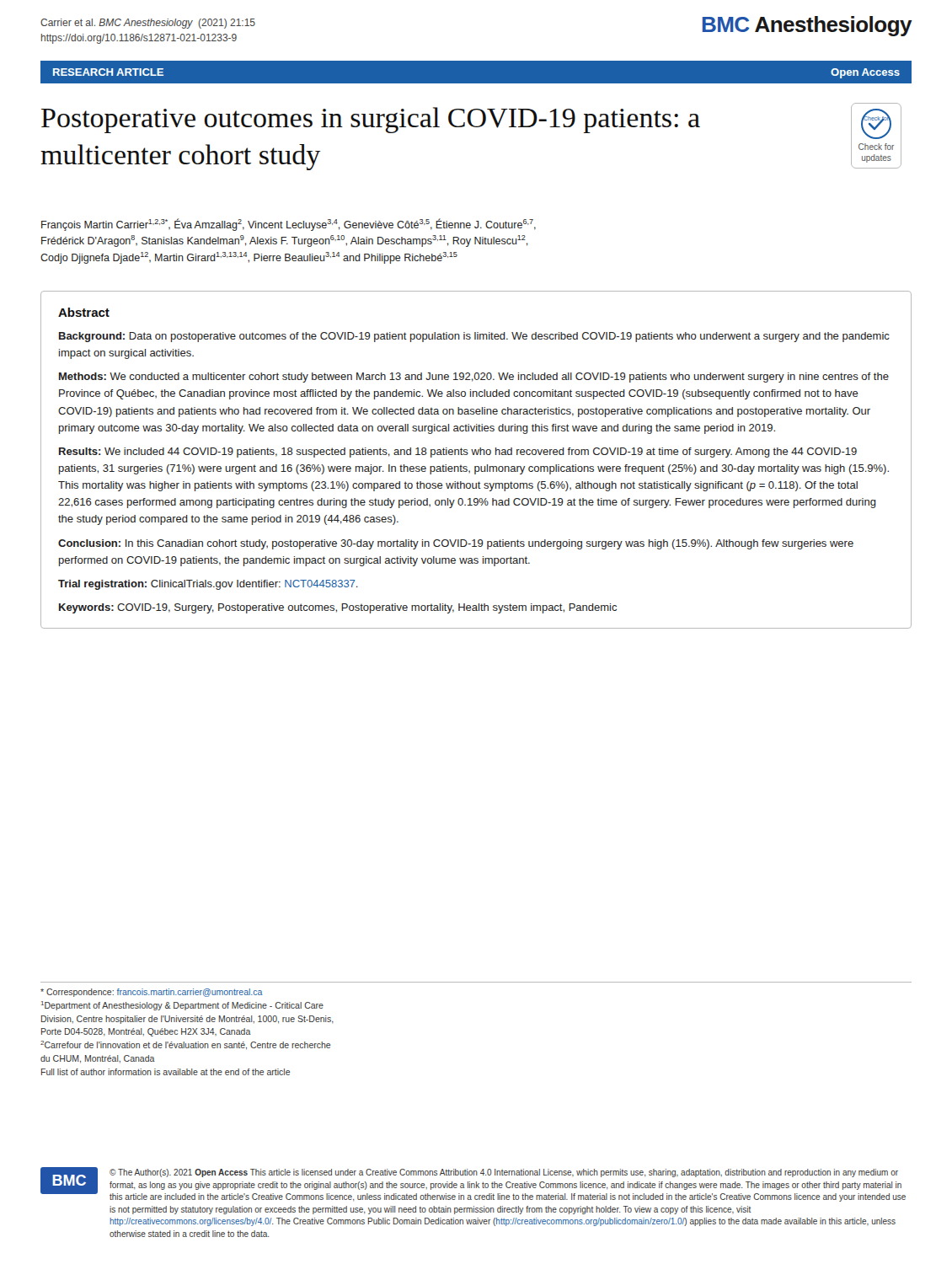Viewport: 952px width, 1264px height.
Task: Locate the text block with the text "© The Author(s). 2021 Open Access"
Action: 508,1203
